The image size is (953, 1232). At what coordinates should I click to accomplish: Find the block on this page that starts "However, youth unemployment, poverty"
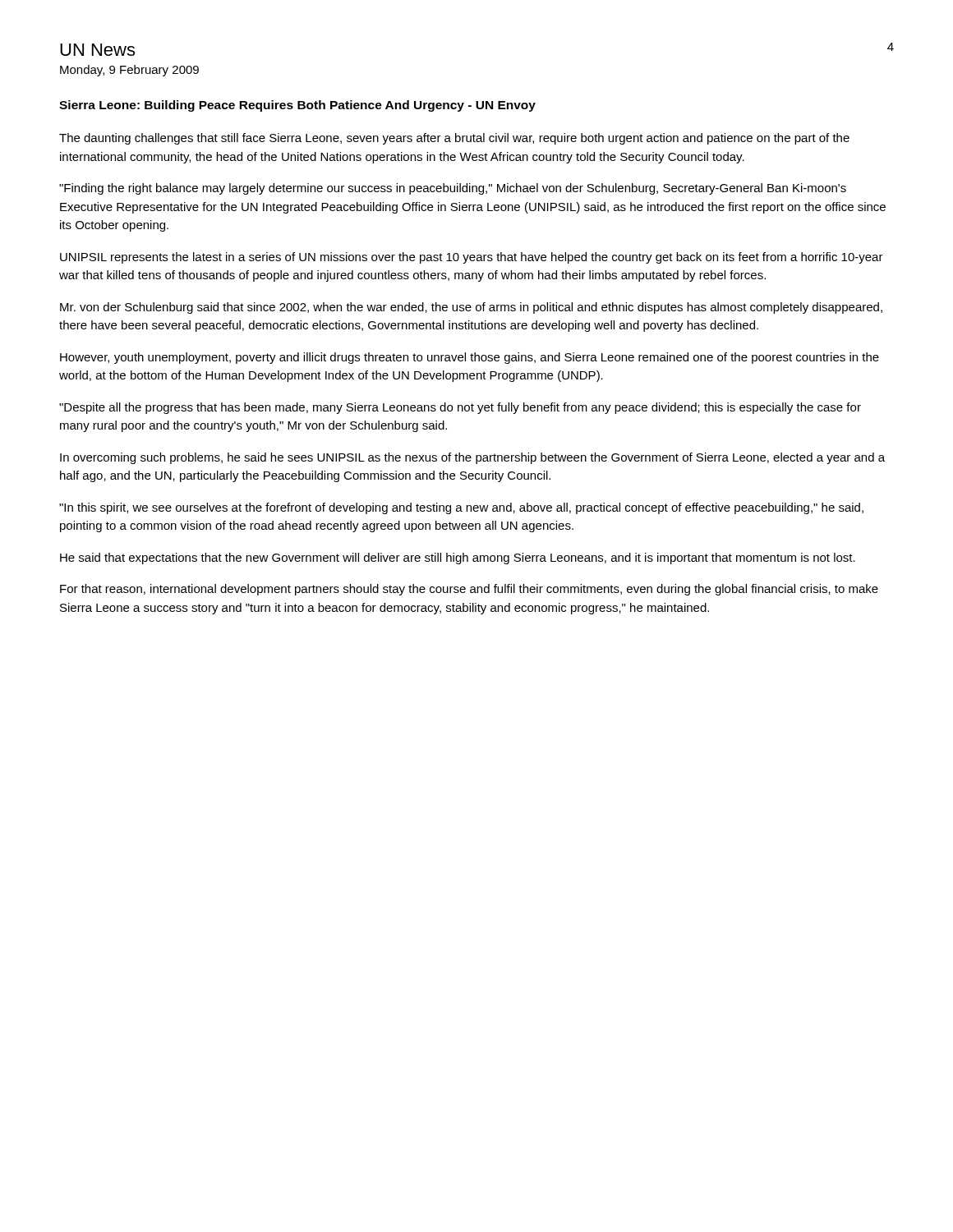(x=476, y=366)
